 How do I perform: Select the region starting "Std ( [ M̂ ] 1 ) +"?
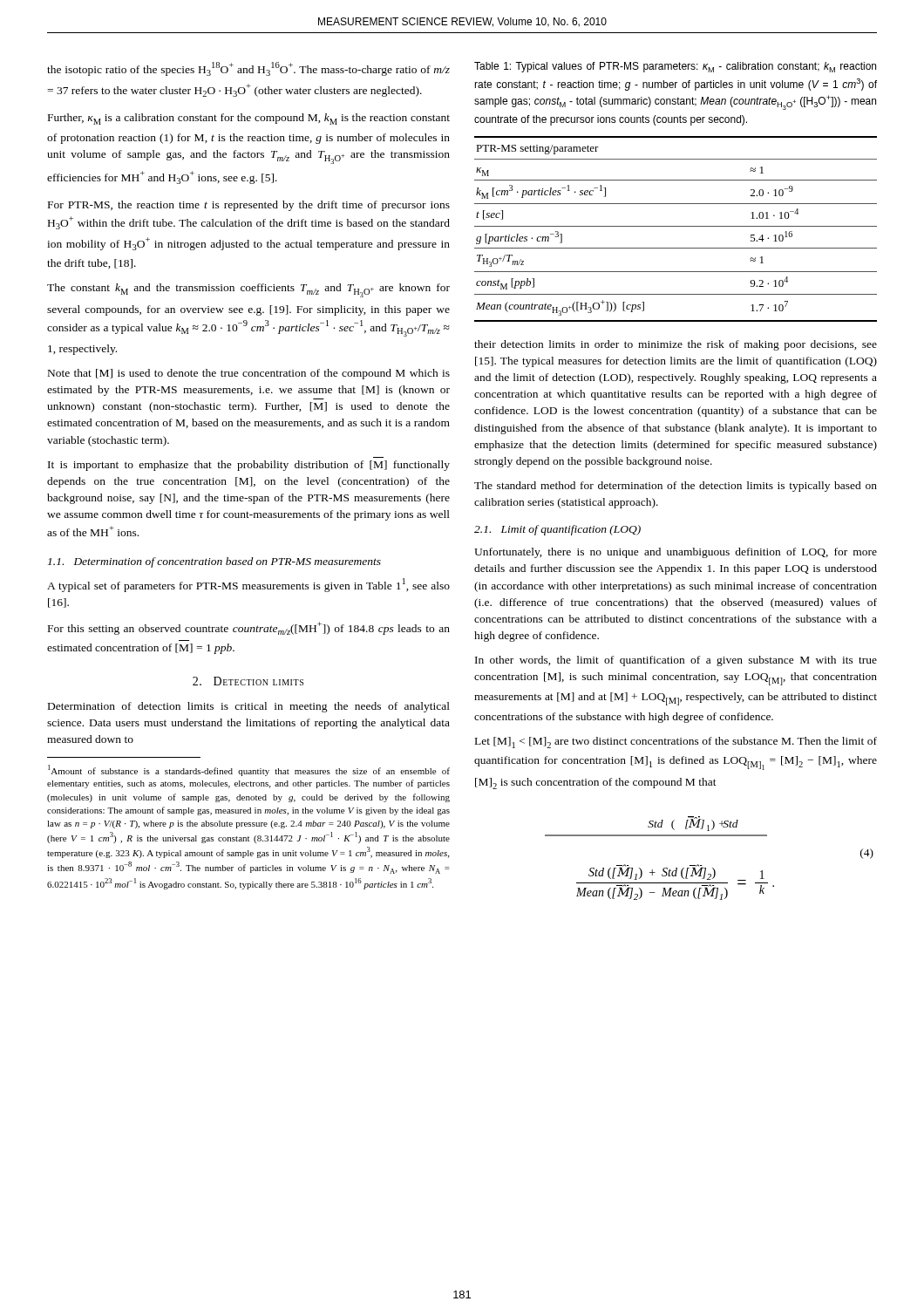693,824
